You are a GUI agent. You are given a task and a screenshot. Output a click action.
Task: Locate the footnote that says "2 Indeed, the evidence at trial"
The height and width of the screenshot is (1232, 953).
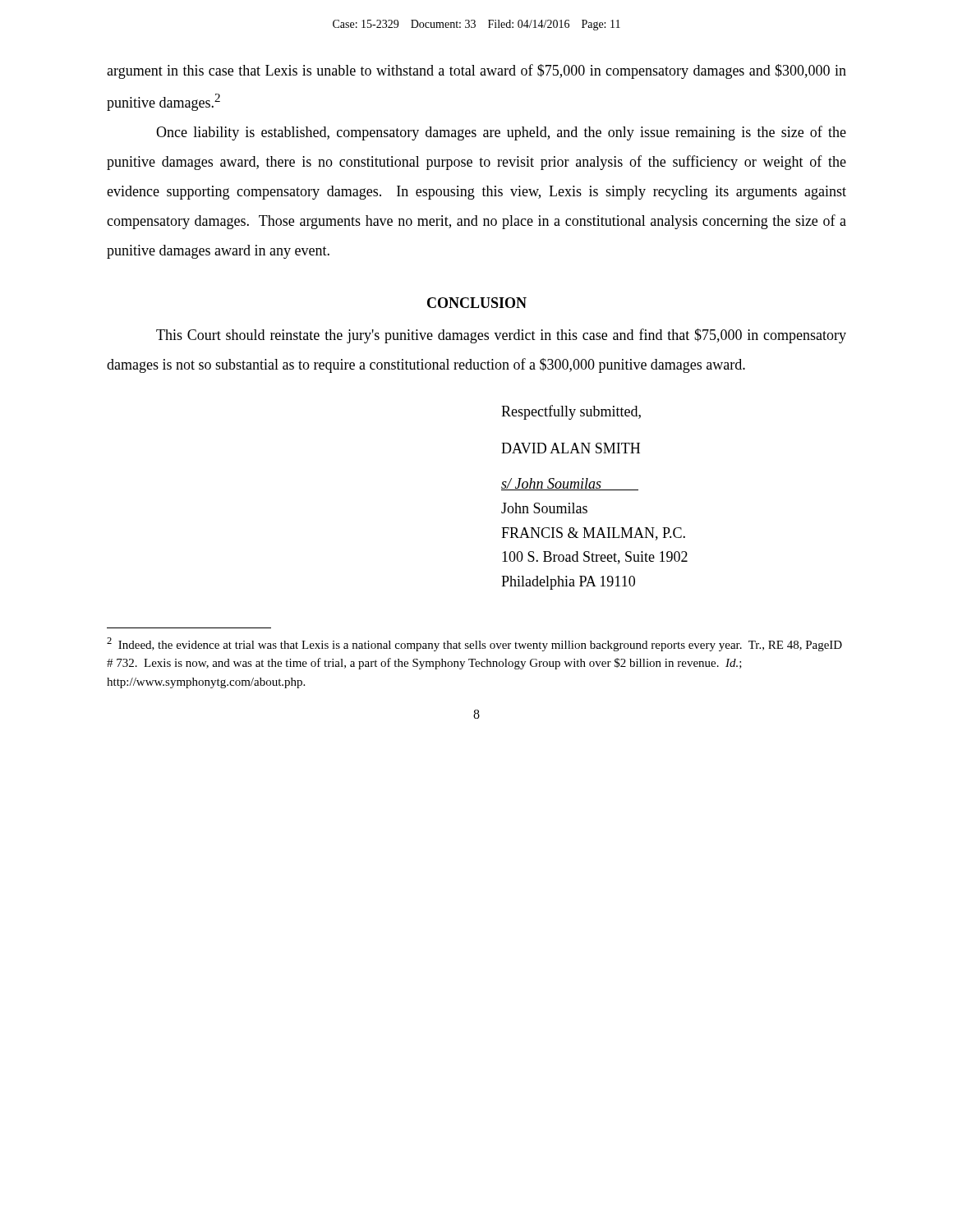click(x=475, y=661)
